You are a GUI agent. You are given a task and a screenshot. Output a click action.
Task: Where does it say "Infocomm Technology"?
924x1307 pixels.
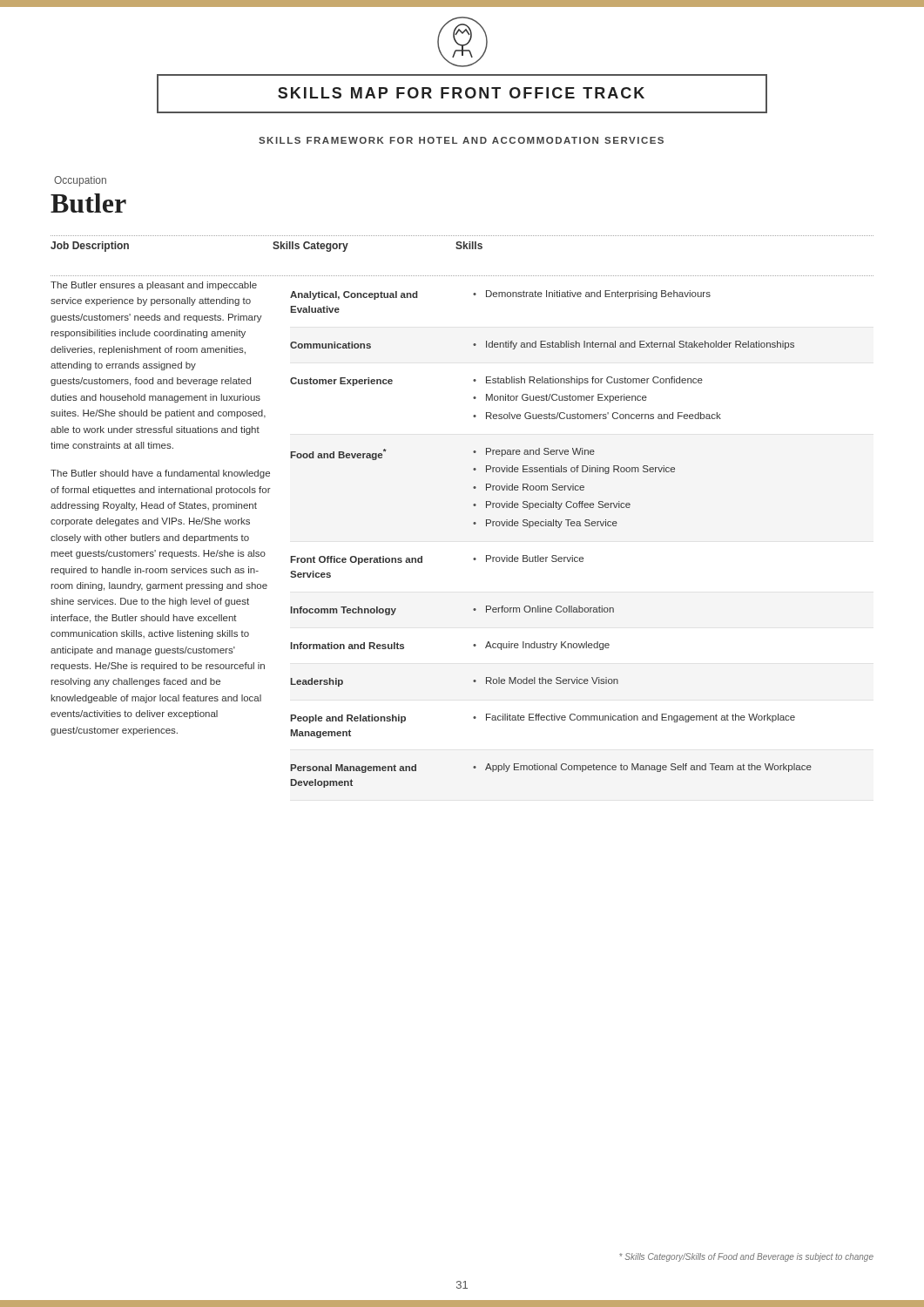coord(343,609)
